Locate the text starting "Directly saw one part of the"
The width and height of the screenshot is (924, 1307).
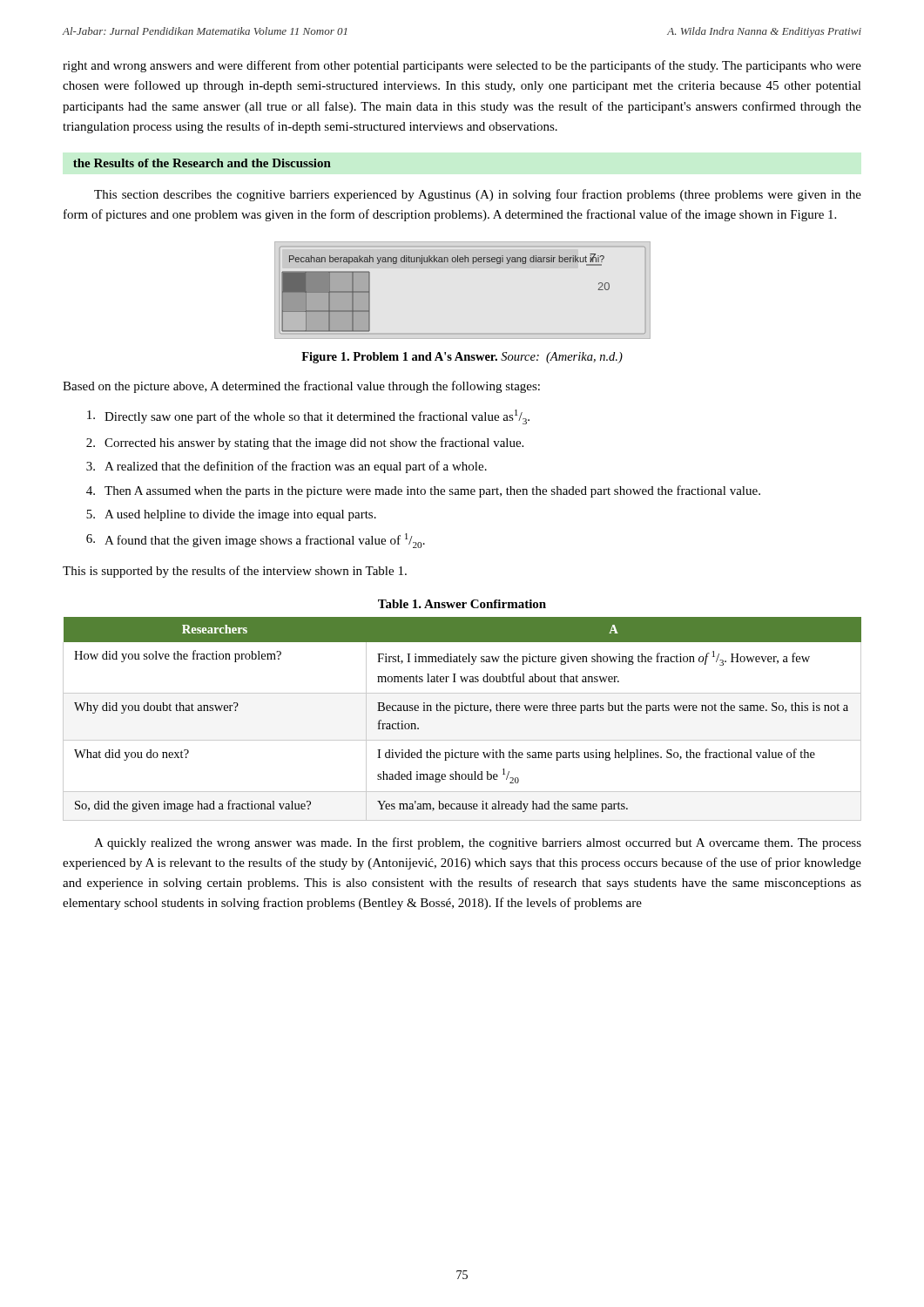[x=462, y=417]
